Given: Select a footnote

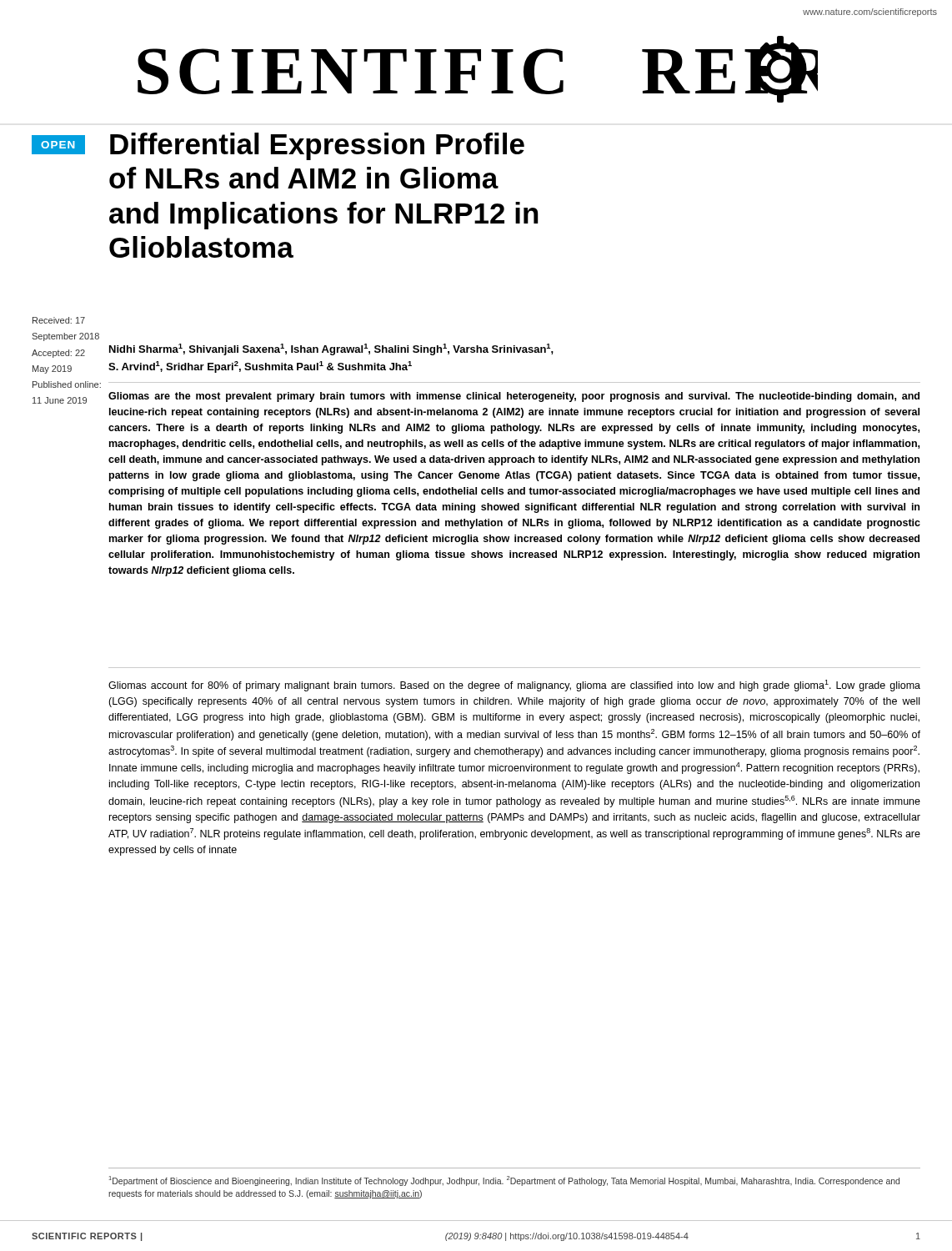Looking at the screenshot, I should (514, 1187).
